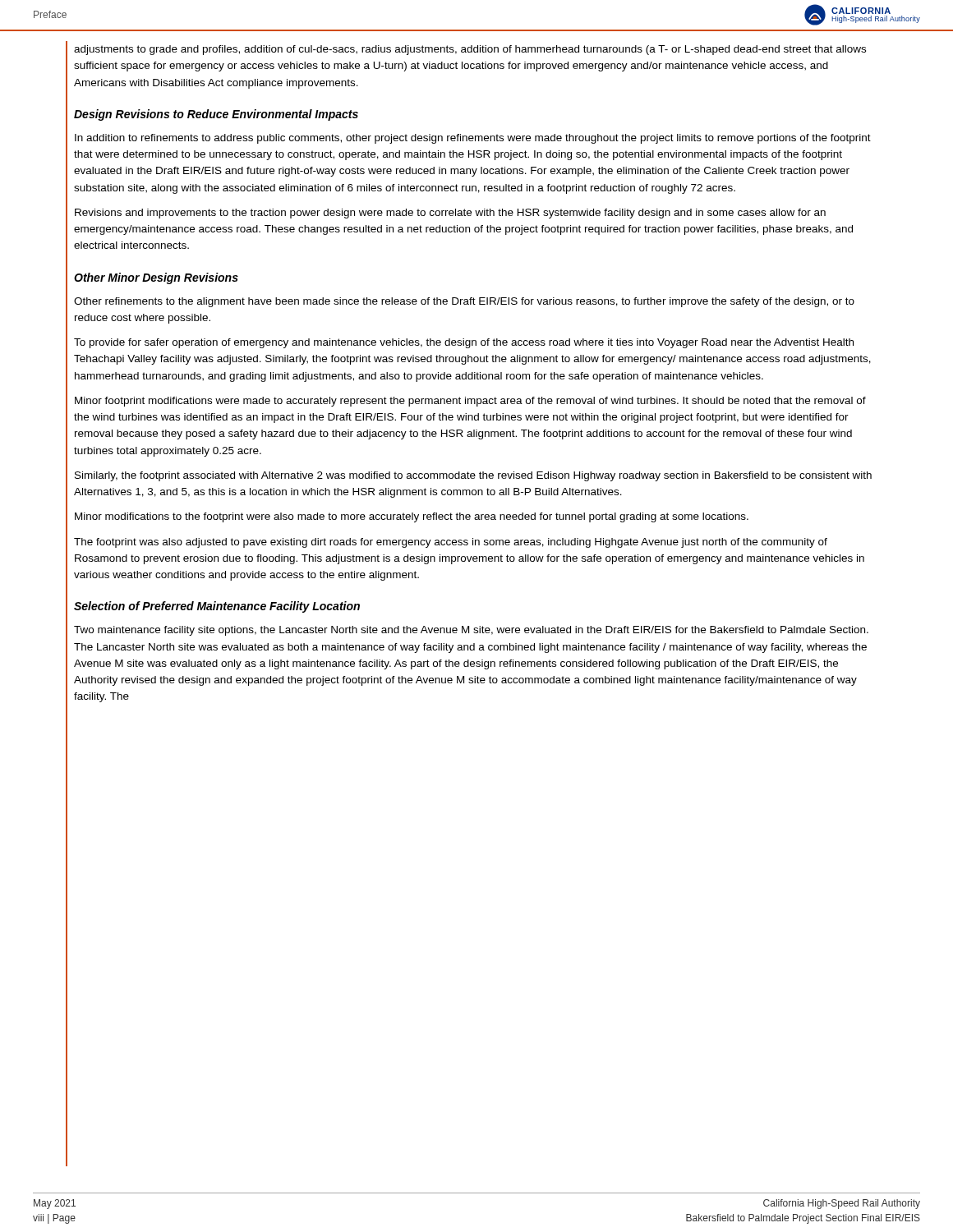
Task: Select the text block with the text "To provide for safer"
Action: [x=476, y=359]
